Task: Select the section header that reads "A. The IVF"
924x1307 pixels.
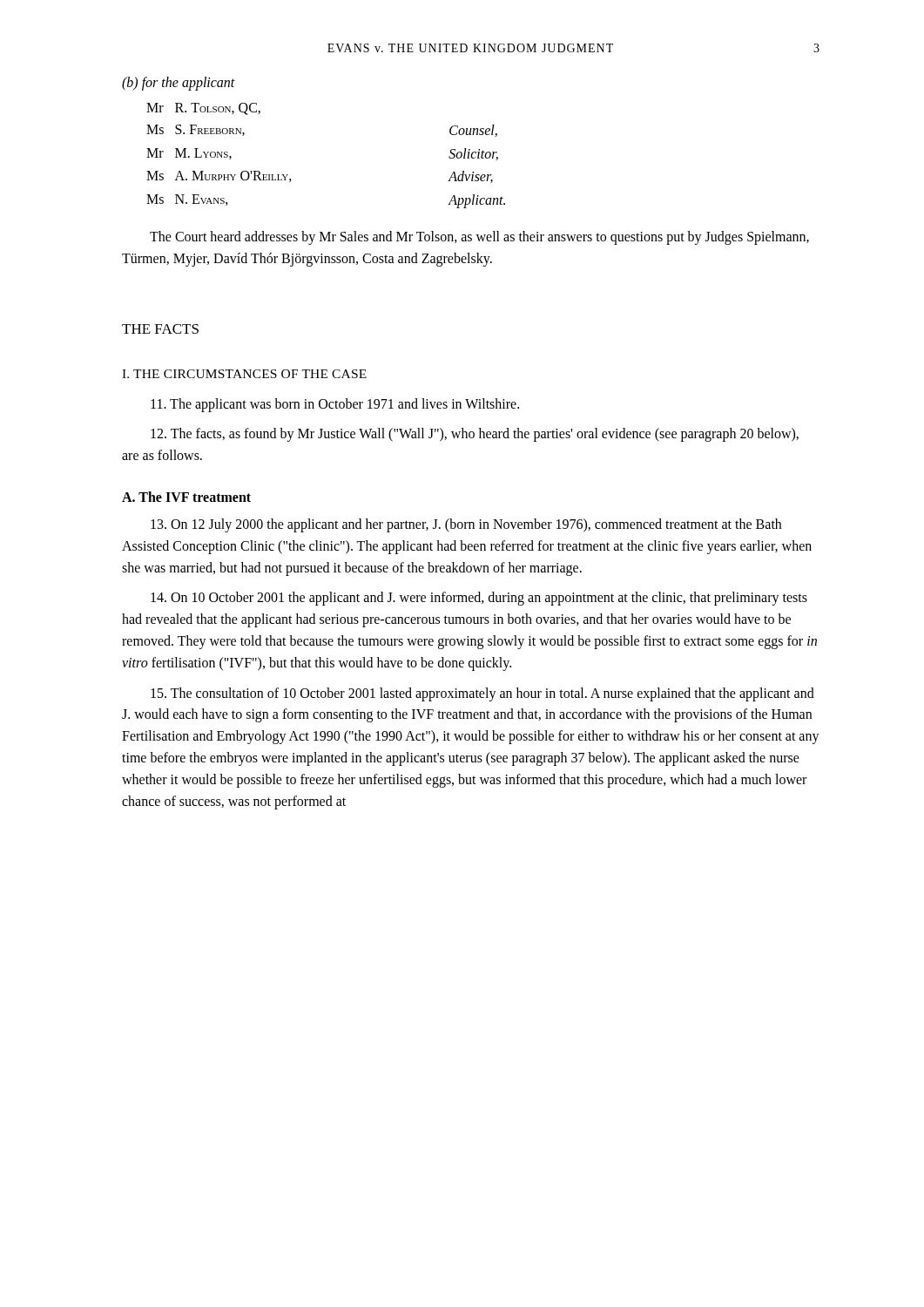Action: (186, 497)
